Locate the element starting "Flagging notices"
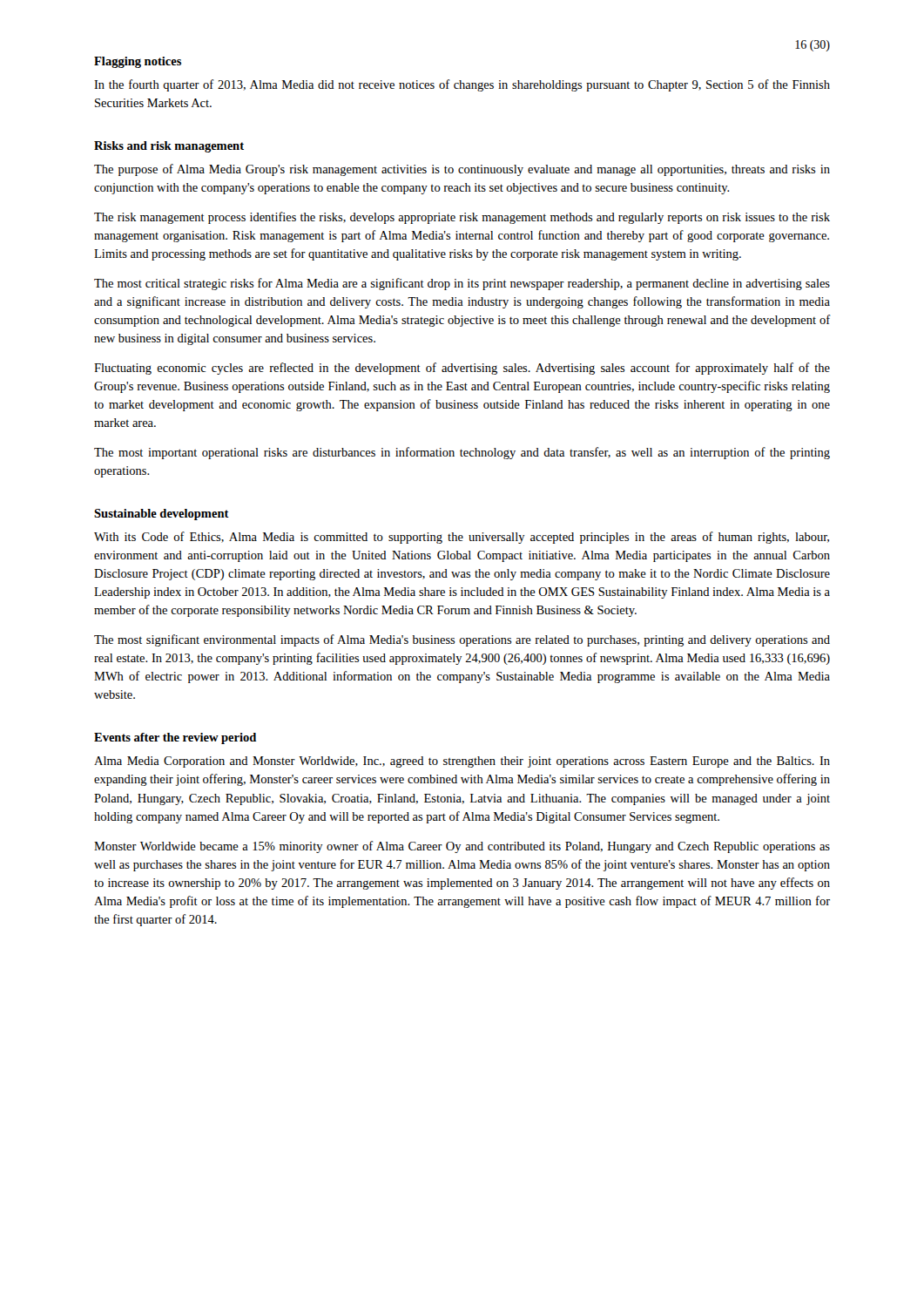 [138, 61]
